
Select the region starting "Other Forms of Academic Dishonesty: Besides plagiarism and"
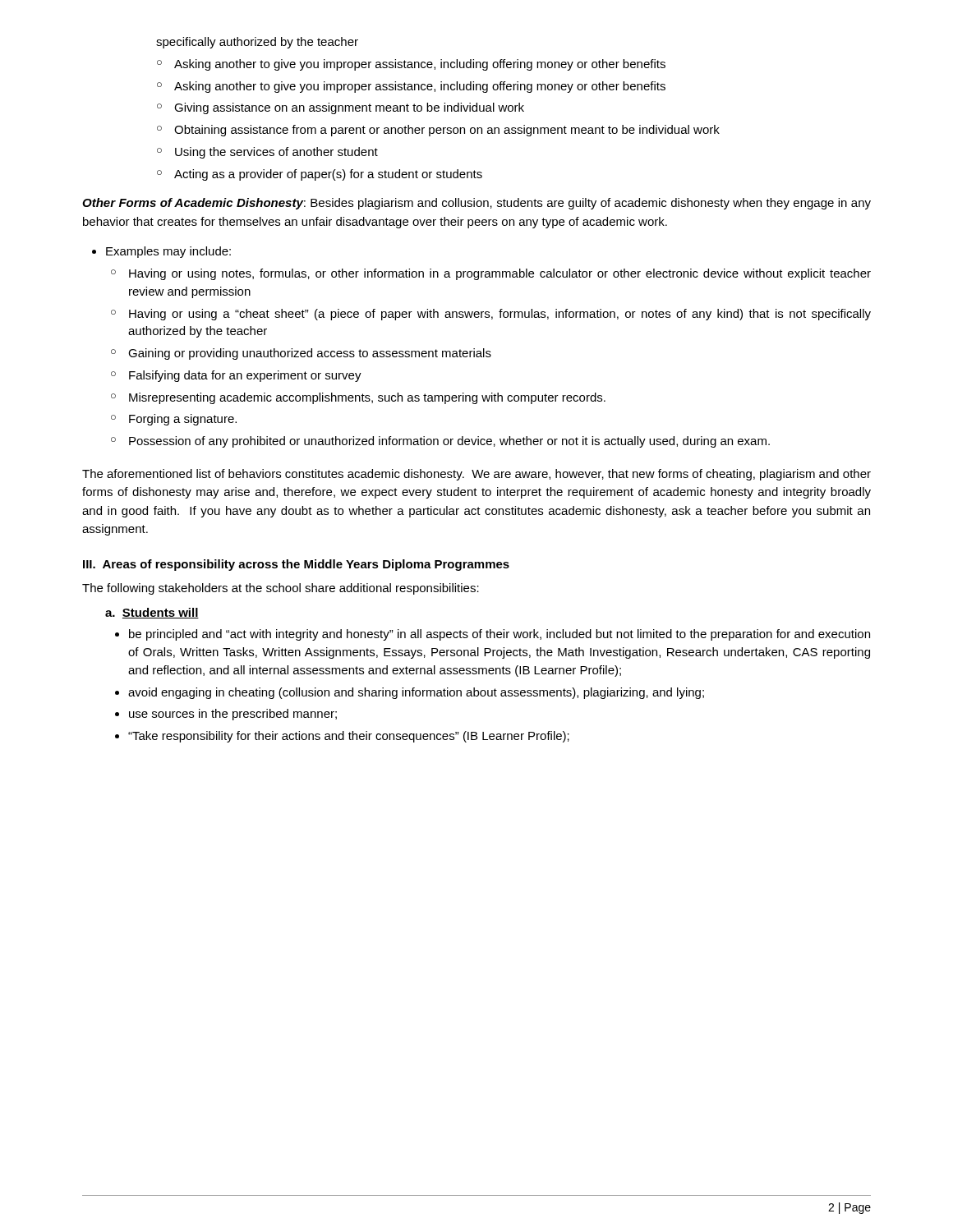(x=476, y=212)
